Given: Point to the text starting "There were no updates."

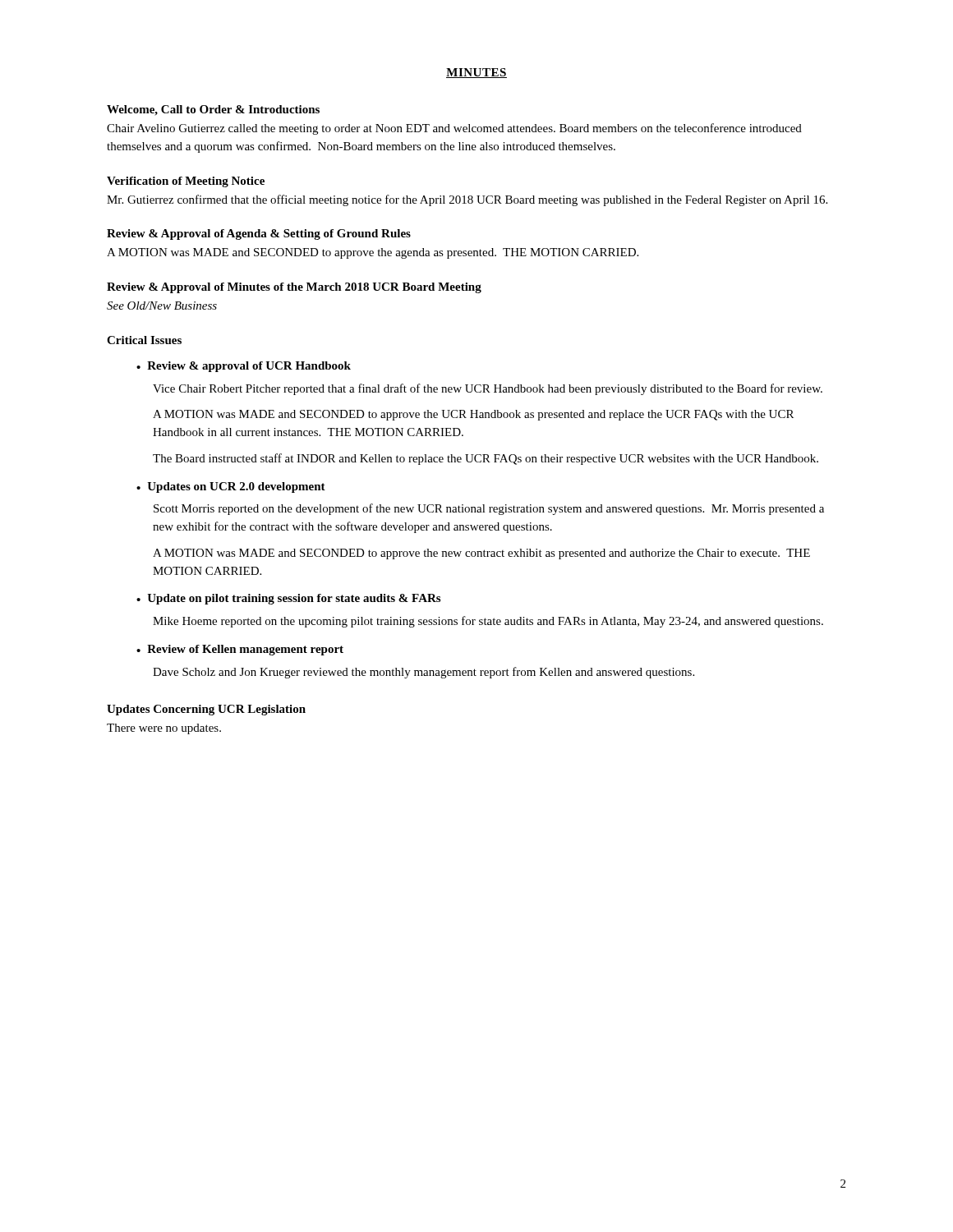Looking at the screenshot, I should click(x=164, y=728).
